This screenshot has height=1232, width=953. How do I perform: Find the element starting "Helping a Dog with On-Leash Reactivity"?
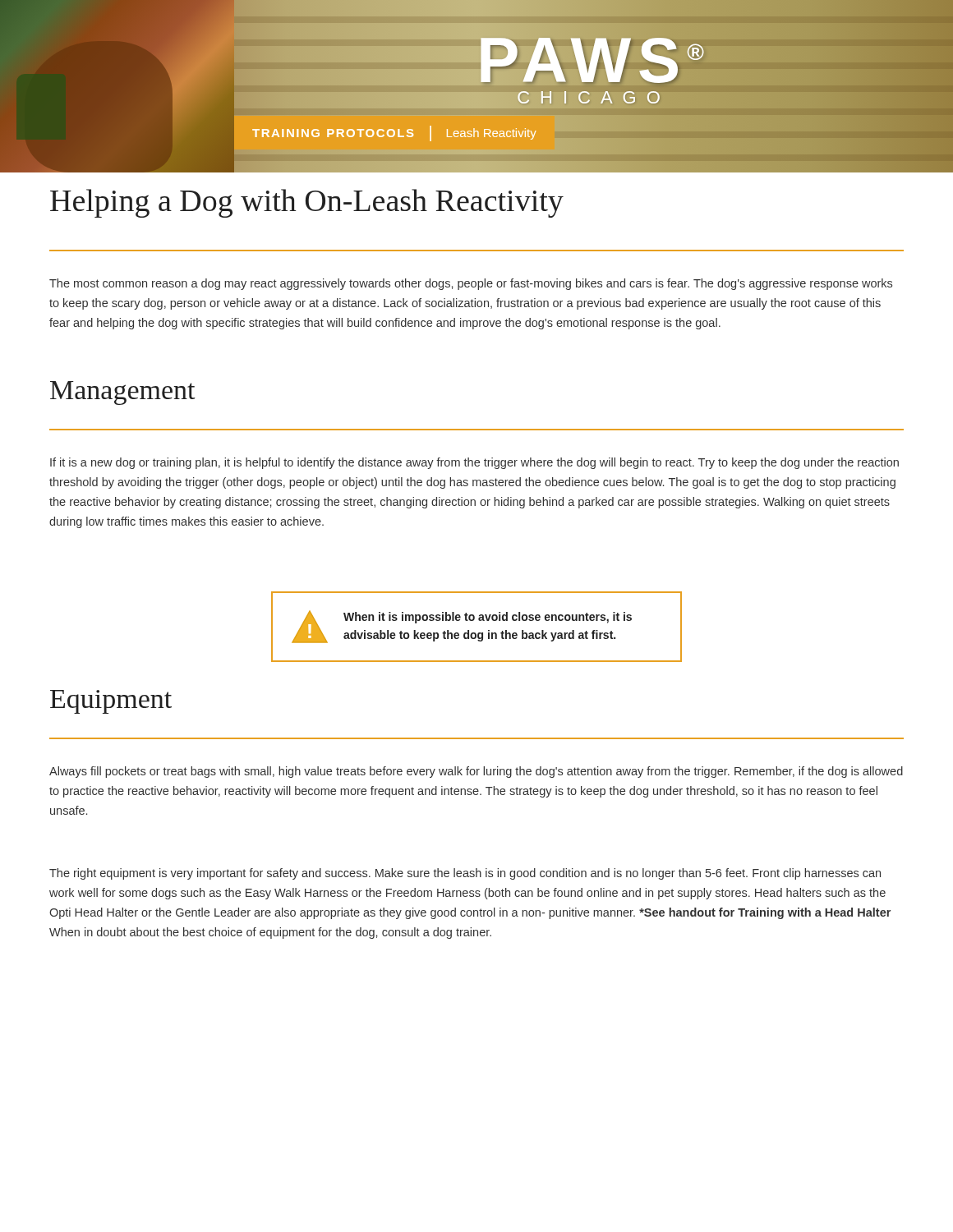[x=476, y=206]
